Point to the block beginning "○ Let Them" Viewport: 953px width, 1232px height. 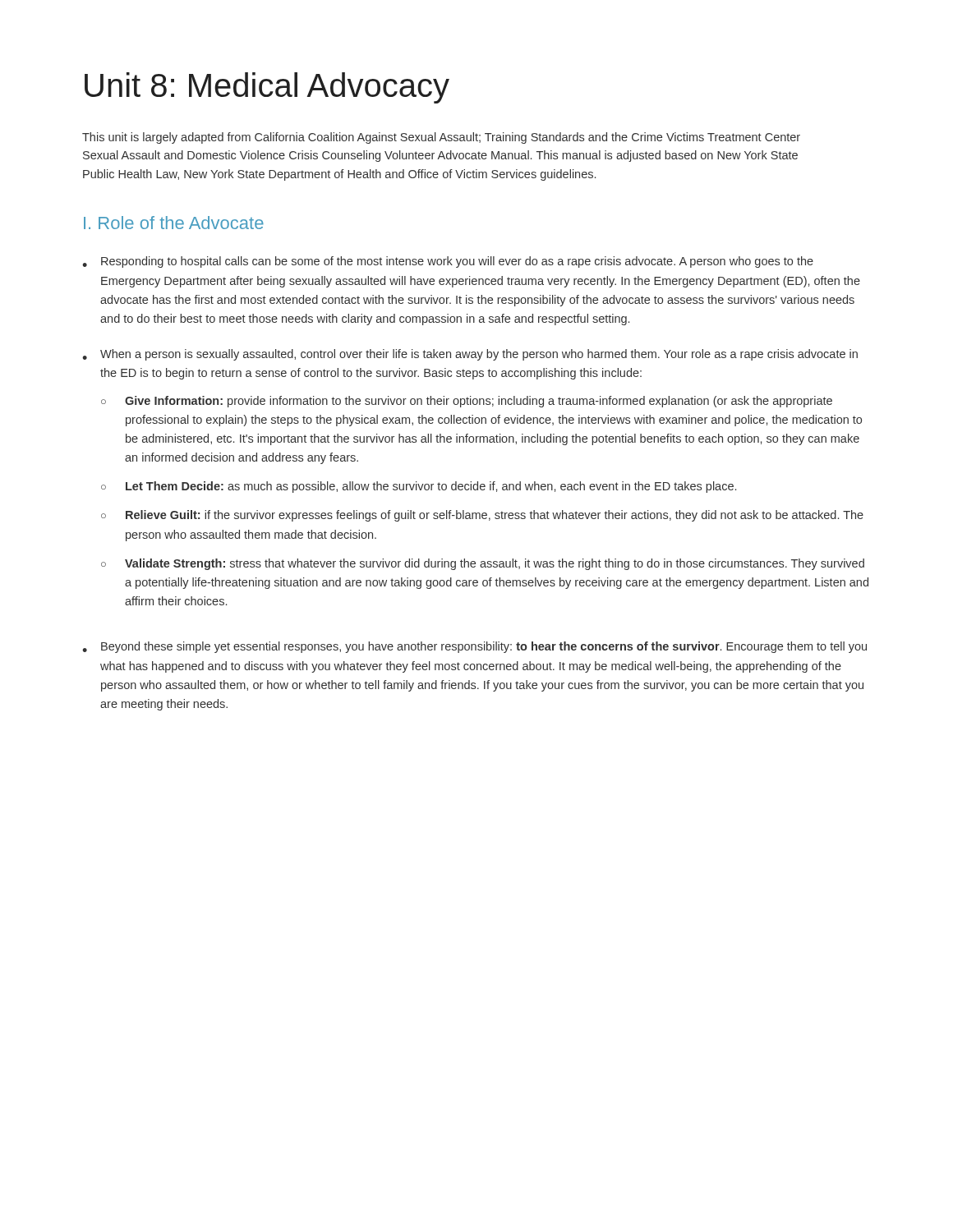pyautogui.click(x=486, y=487)
